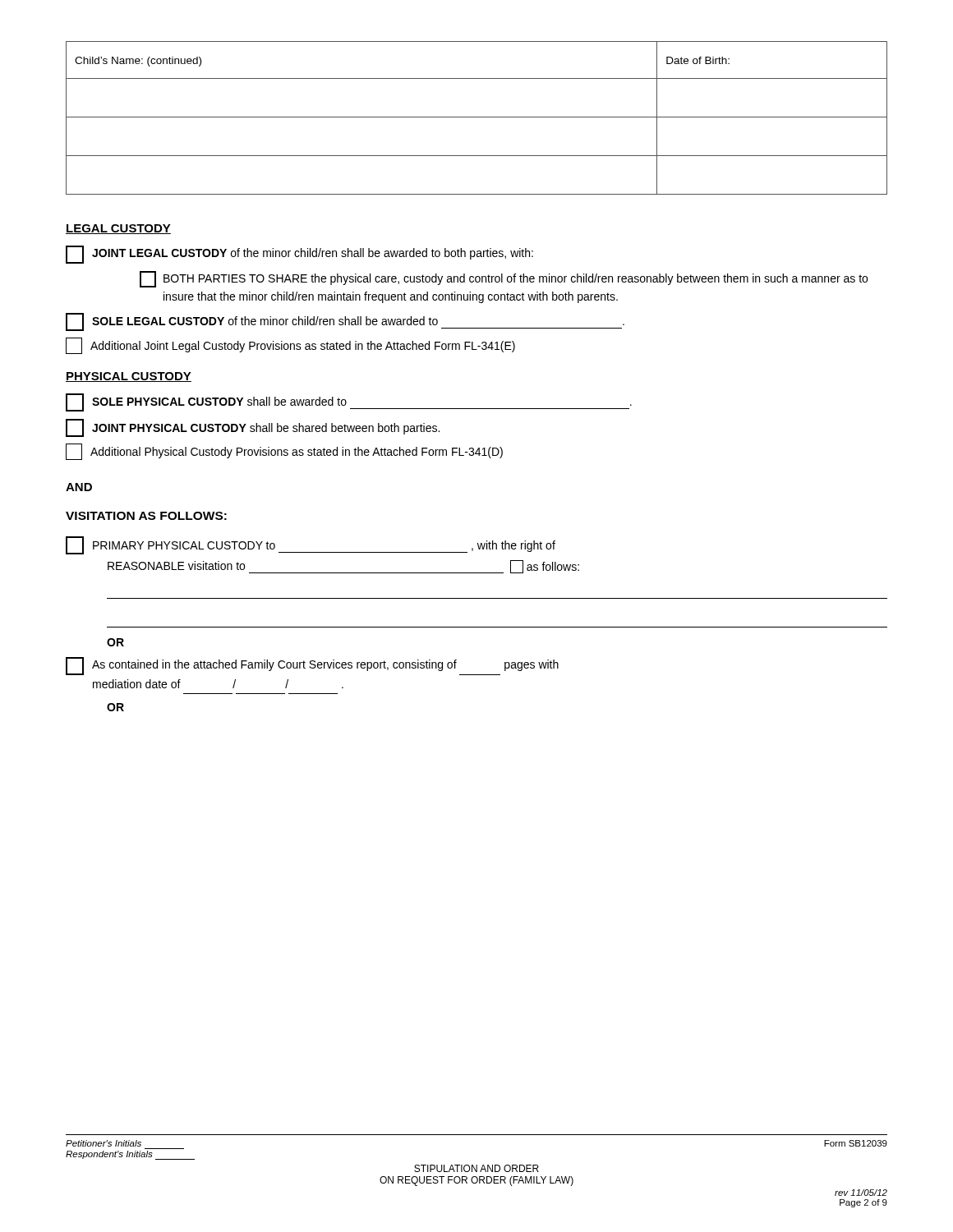Viewport: 953px width, 1232px height.
Task: Select the table that reads "Child’s Name: (continued)"
Action: [x=476, y=118]
